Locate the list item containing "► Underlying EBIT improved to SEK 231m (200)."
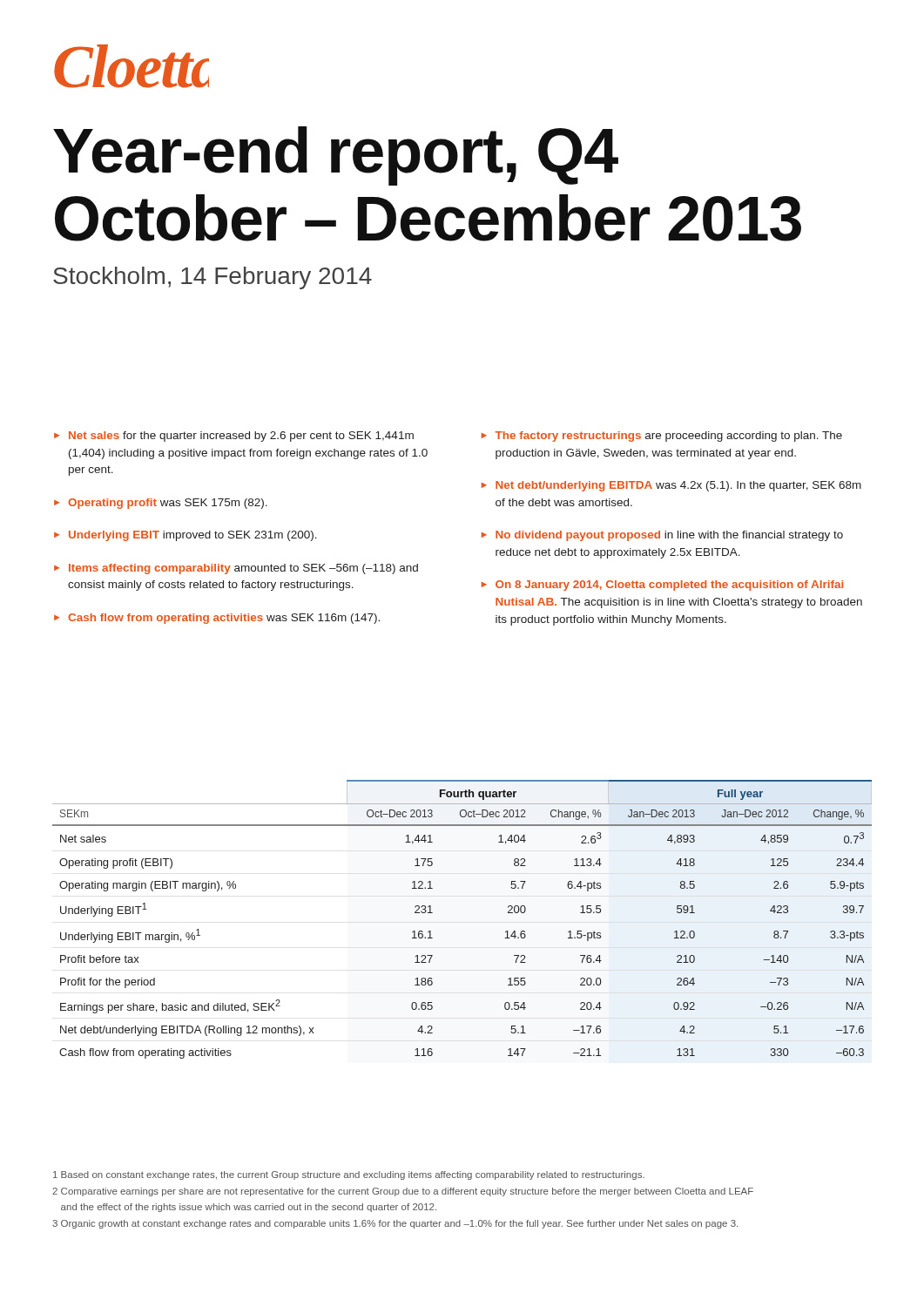The width and height of the screenshot is (924, 1307). (185, 535)
